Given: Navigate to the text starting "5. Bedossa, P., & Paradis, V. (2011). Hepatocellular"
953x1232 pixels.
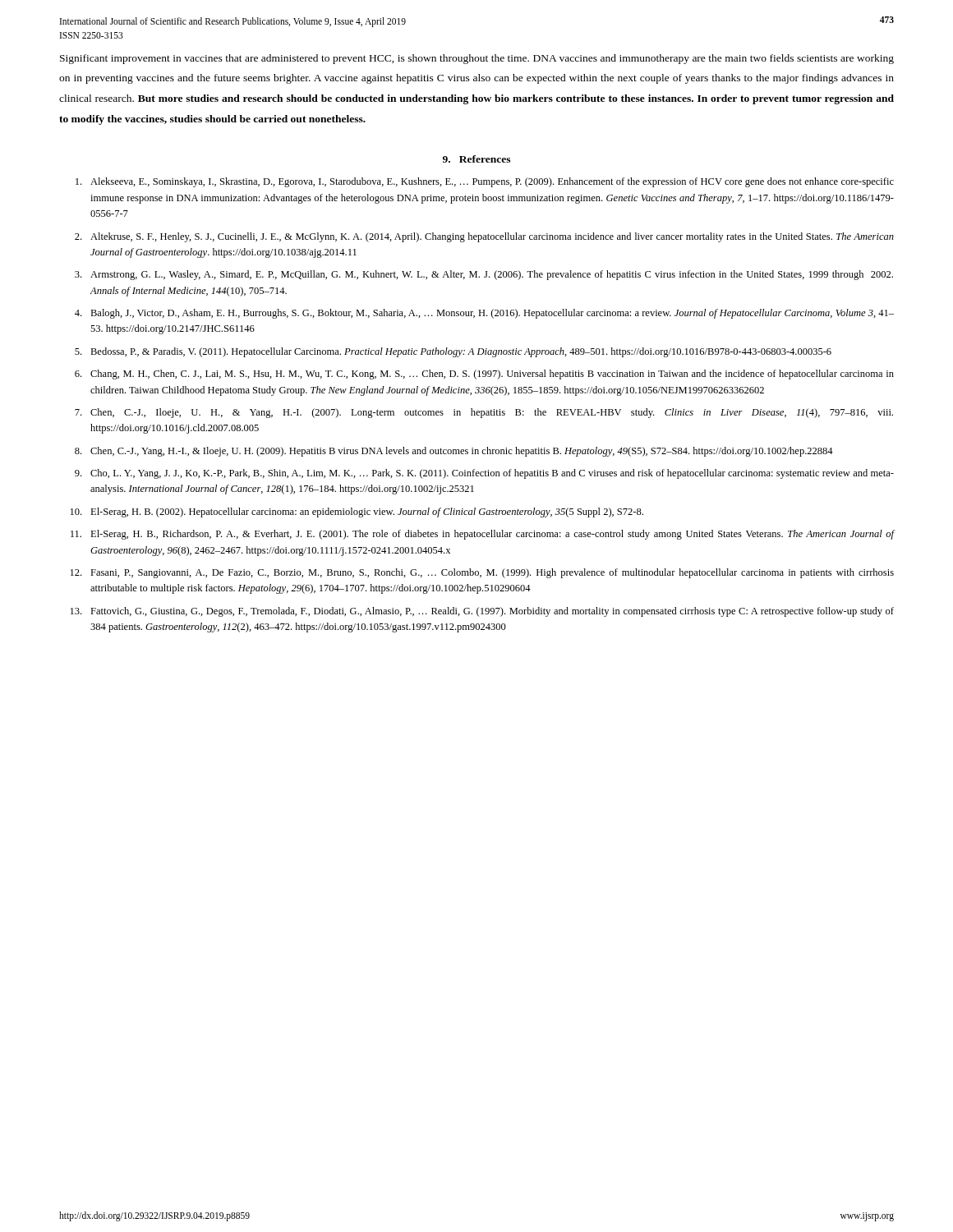Looking at the screenshot, I should 476,352.
